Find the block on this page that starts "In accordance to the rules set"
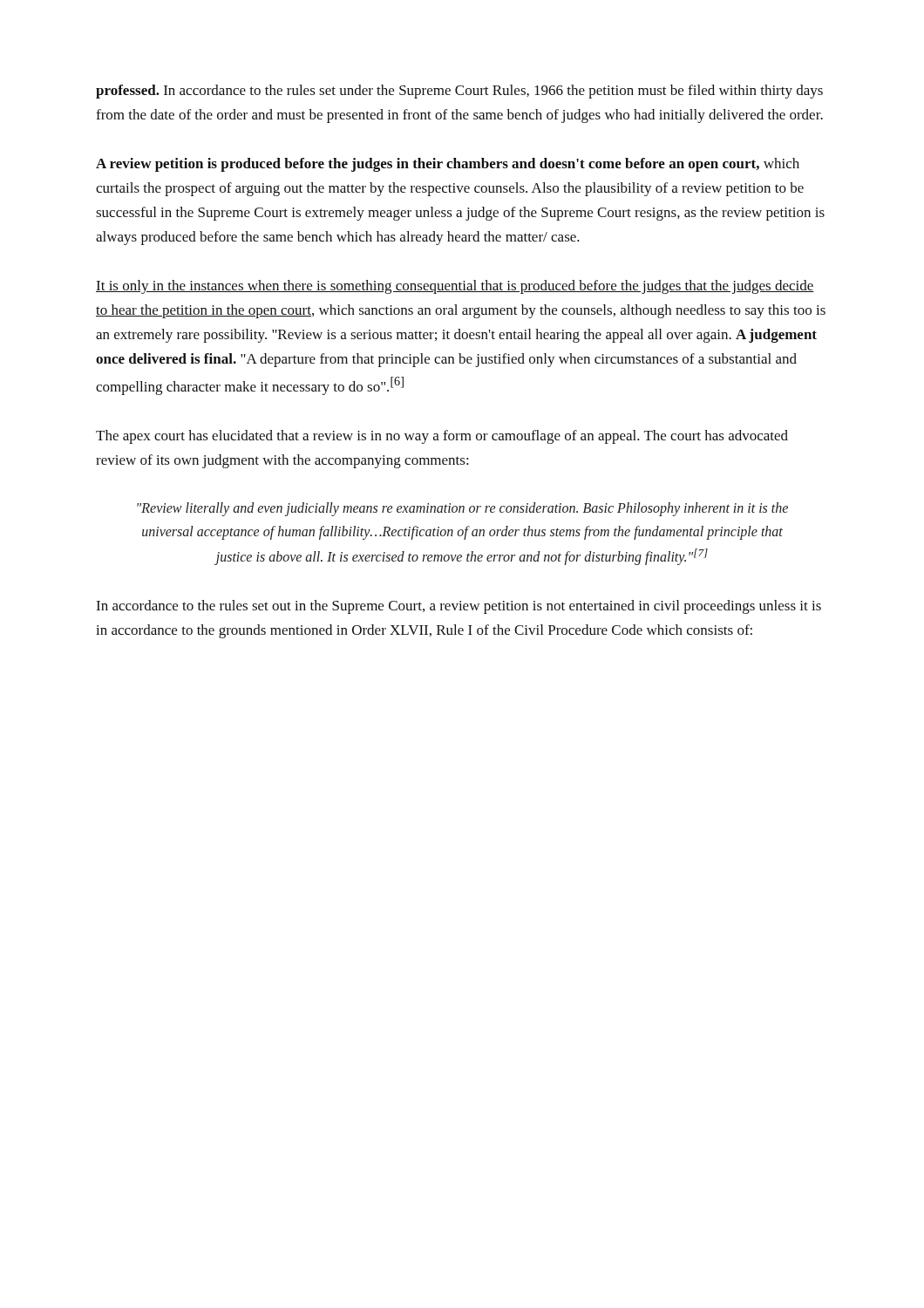 click(x=459, y=618)
